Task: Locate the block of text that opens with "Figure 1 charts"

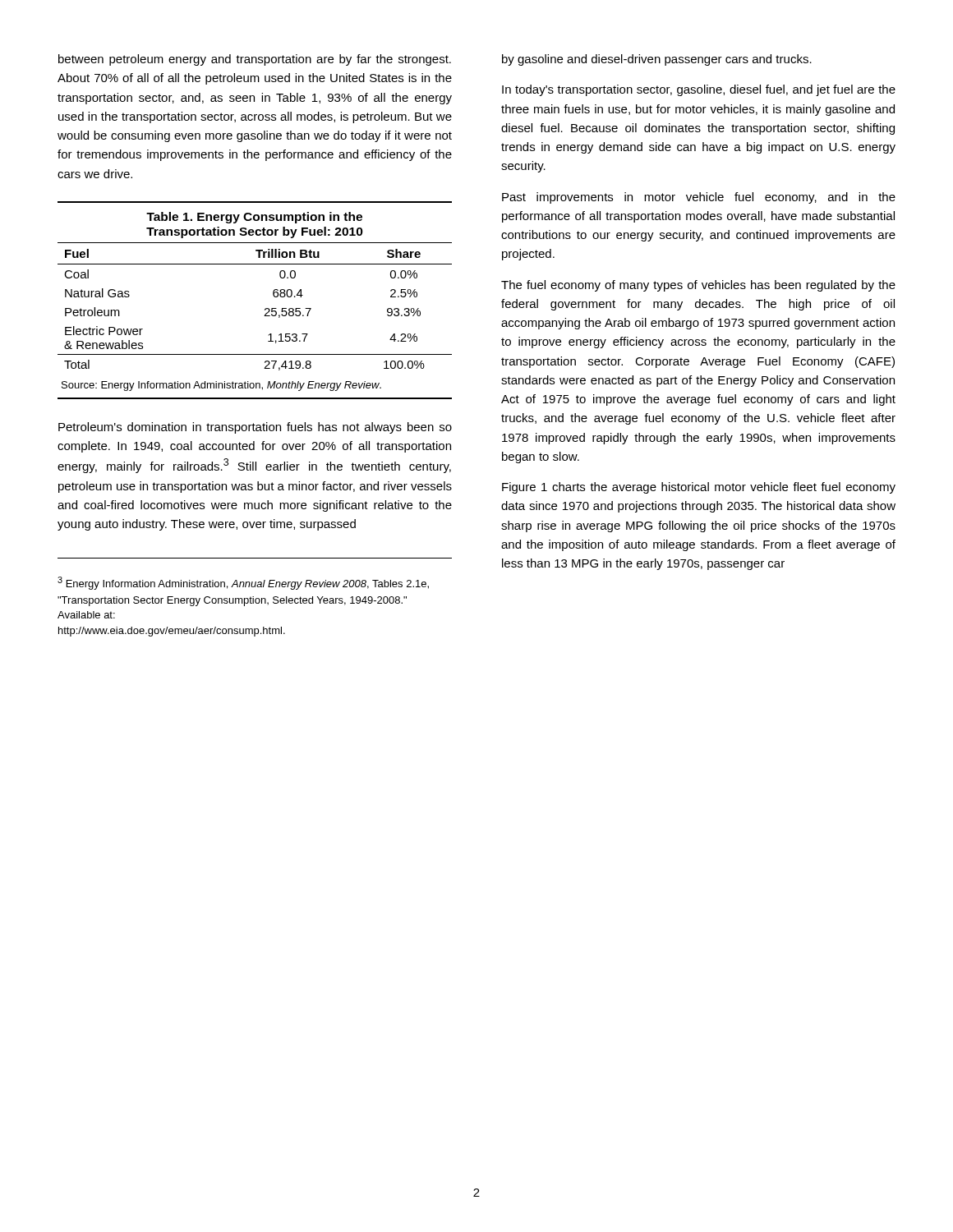Action: click(698, 525)
